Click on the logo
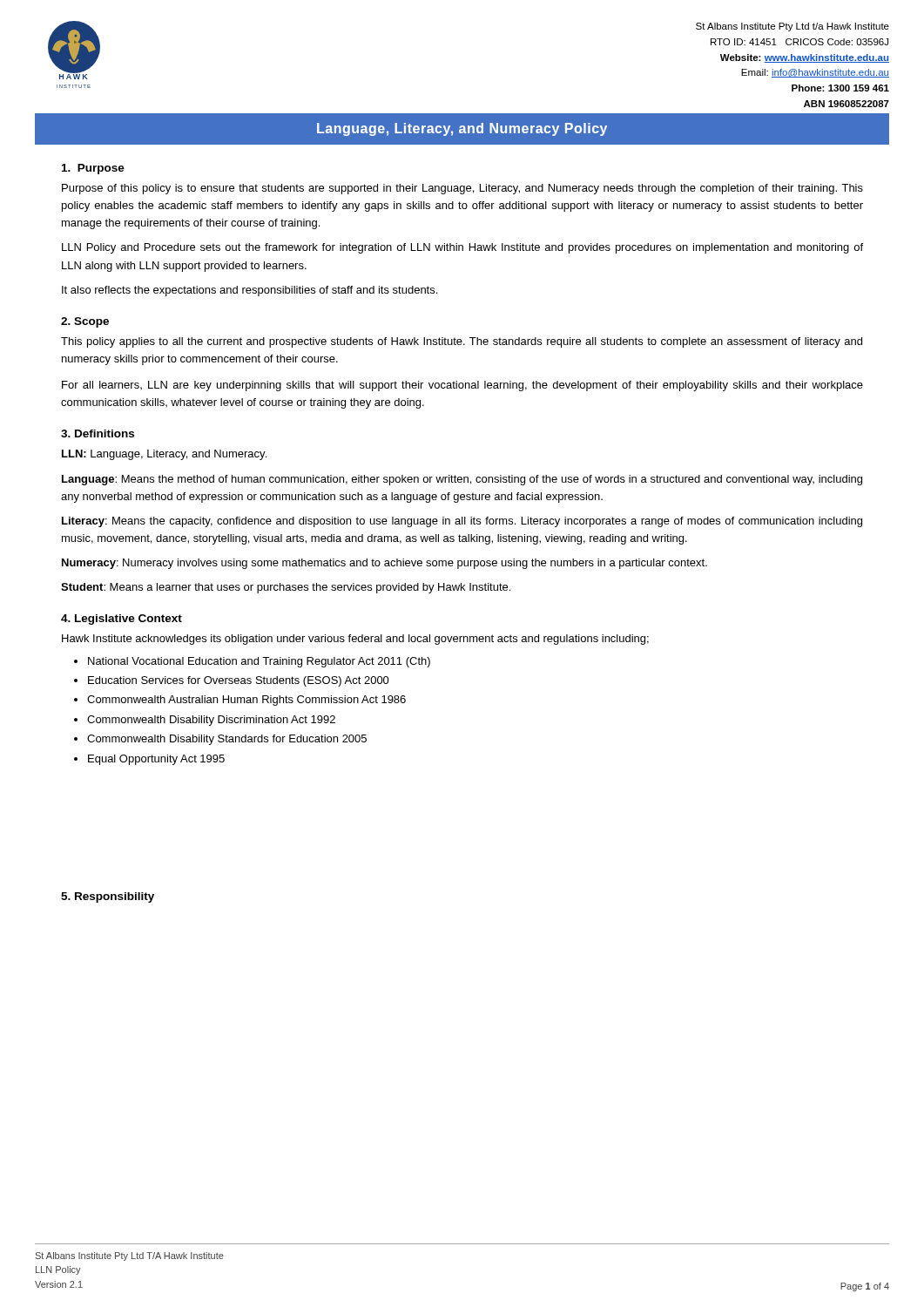924x1307 pixels. coord(83,55)
